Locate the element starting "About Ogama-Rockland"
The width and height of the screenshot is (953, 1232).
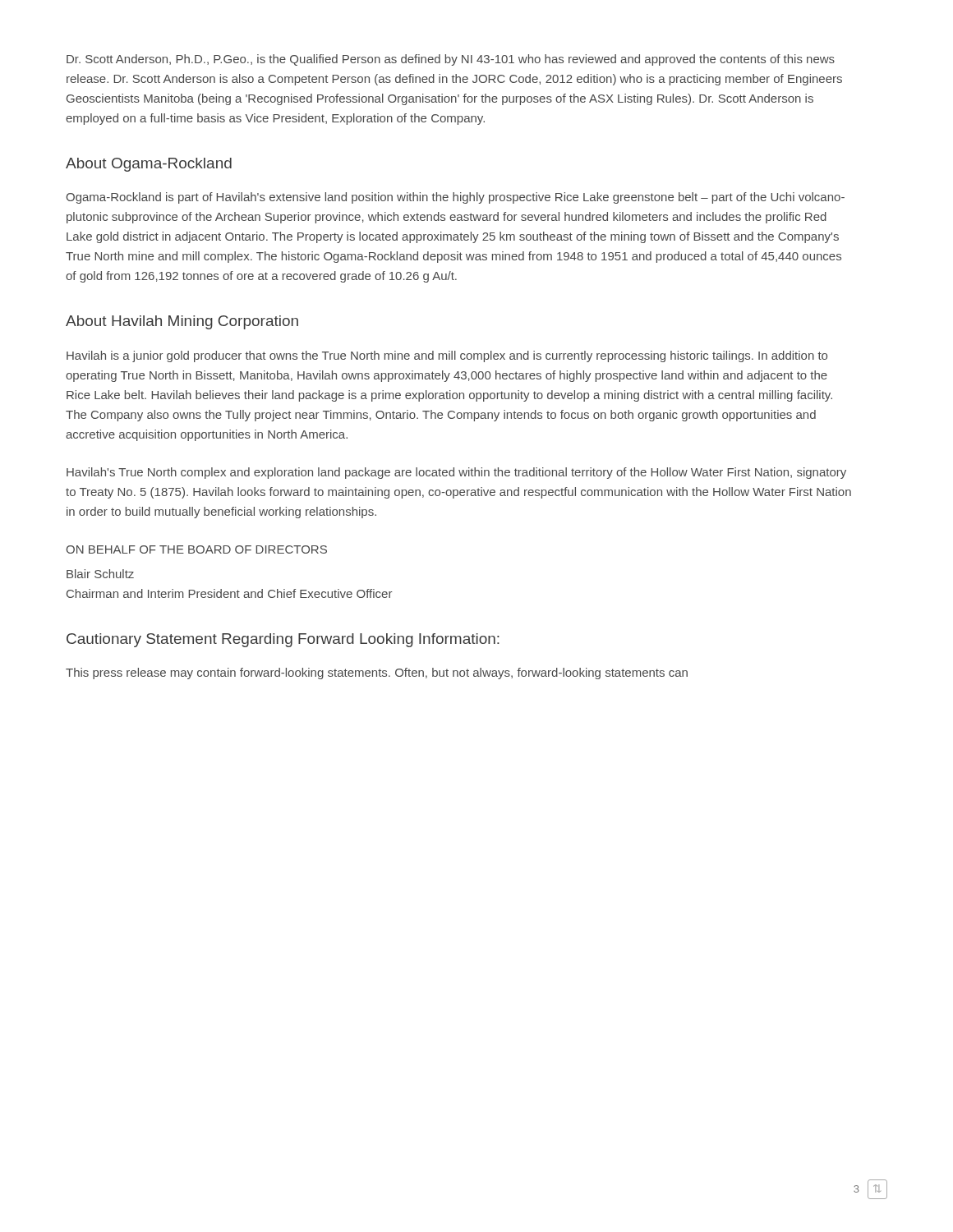click(x=149, y=163)
